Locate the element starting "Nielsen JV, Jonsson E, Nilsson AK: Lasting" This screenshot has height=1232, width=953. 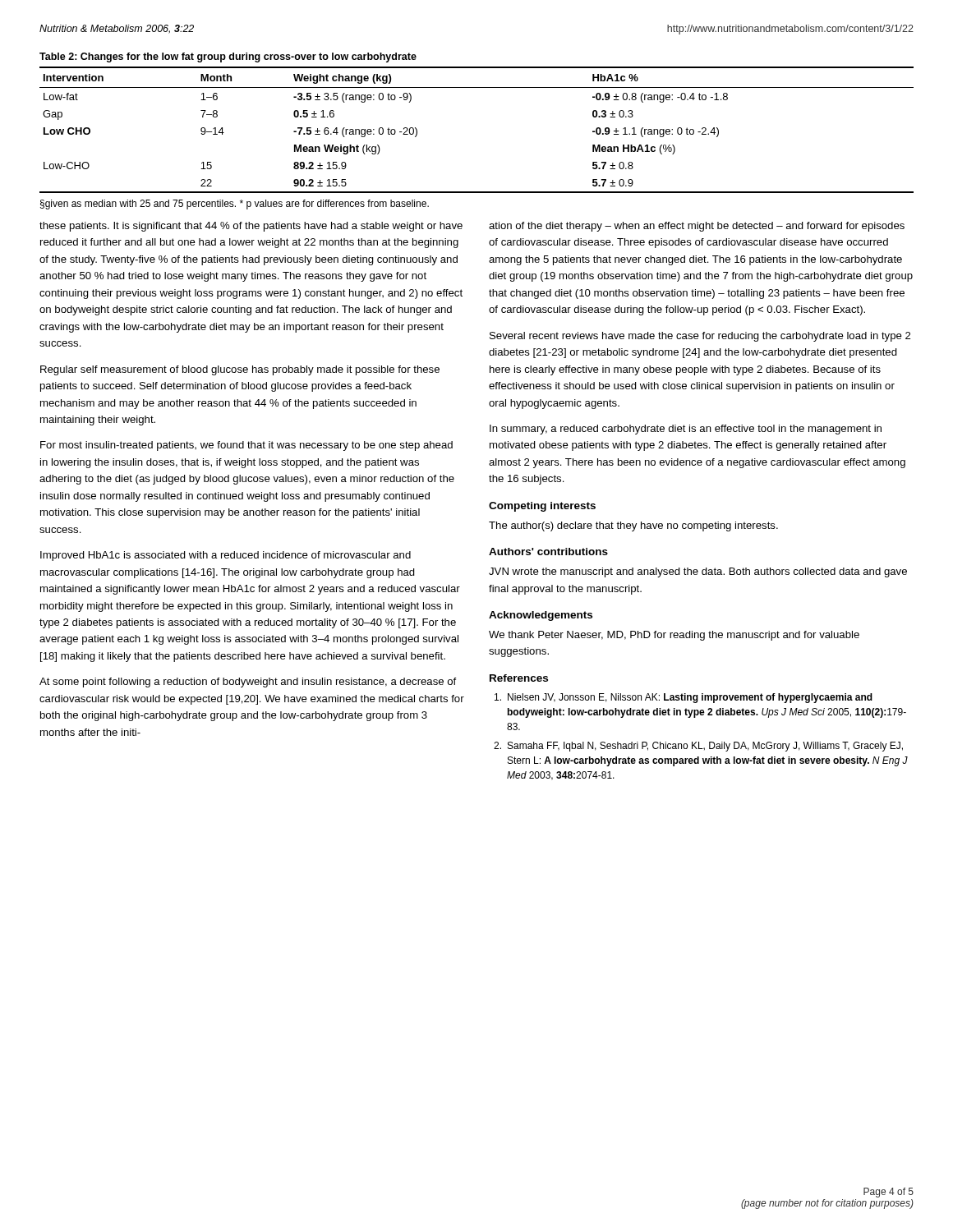(701, 712)
